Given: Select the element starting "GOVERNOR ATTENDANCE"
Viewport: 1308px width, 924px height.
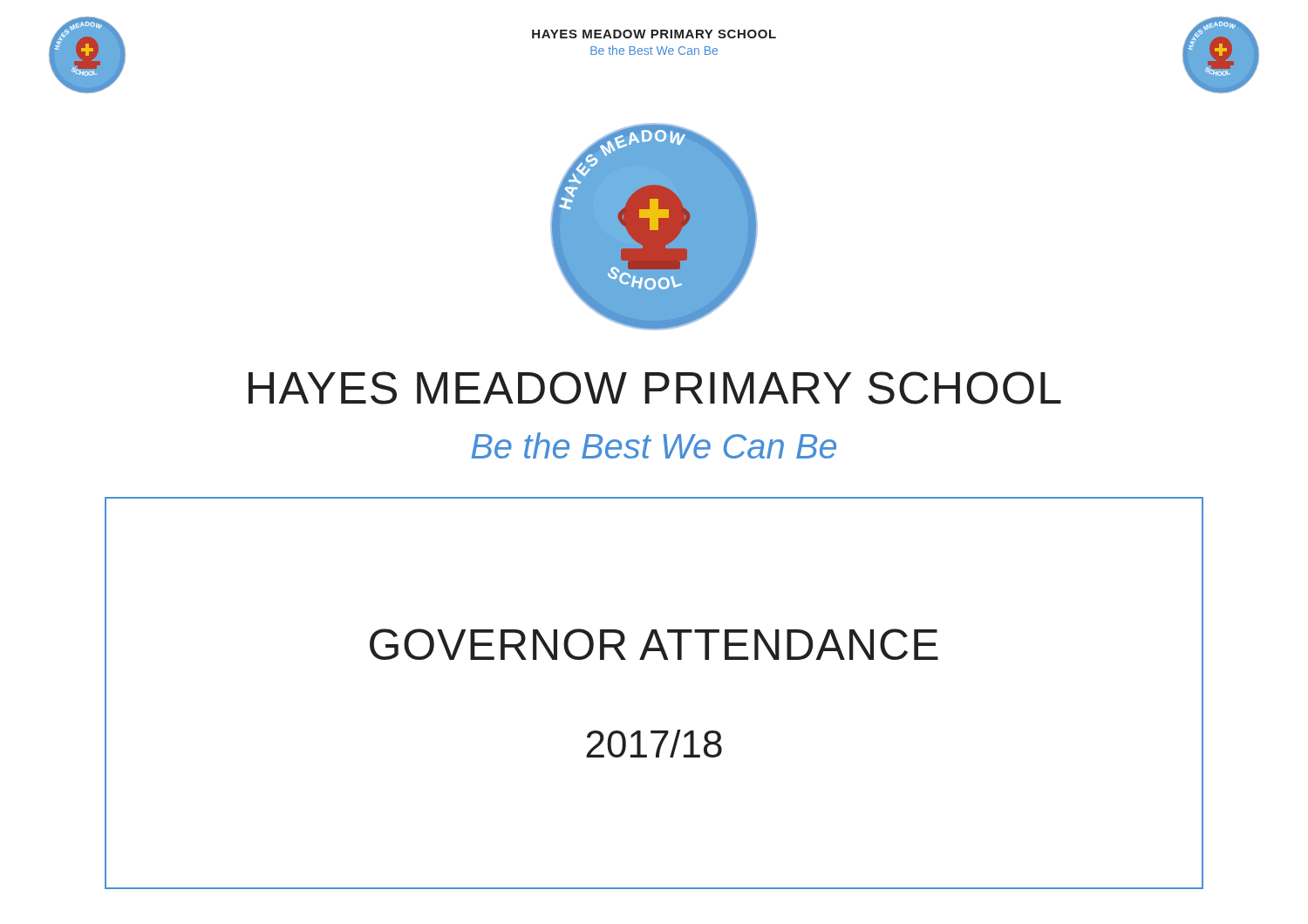Looking at the screenshot, I should (x=654, y=645).
